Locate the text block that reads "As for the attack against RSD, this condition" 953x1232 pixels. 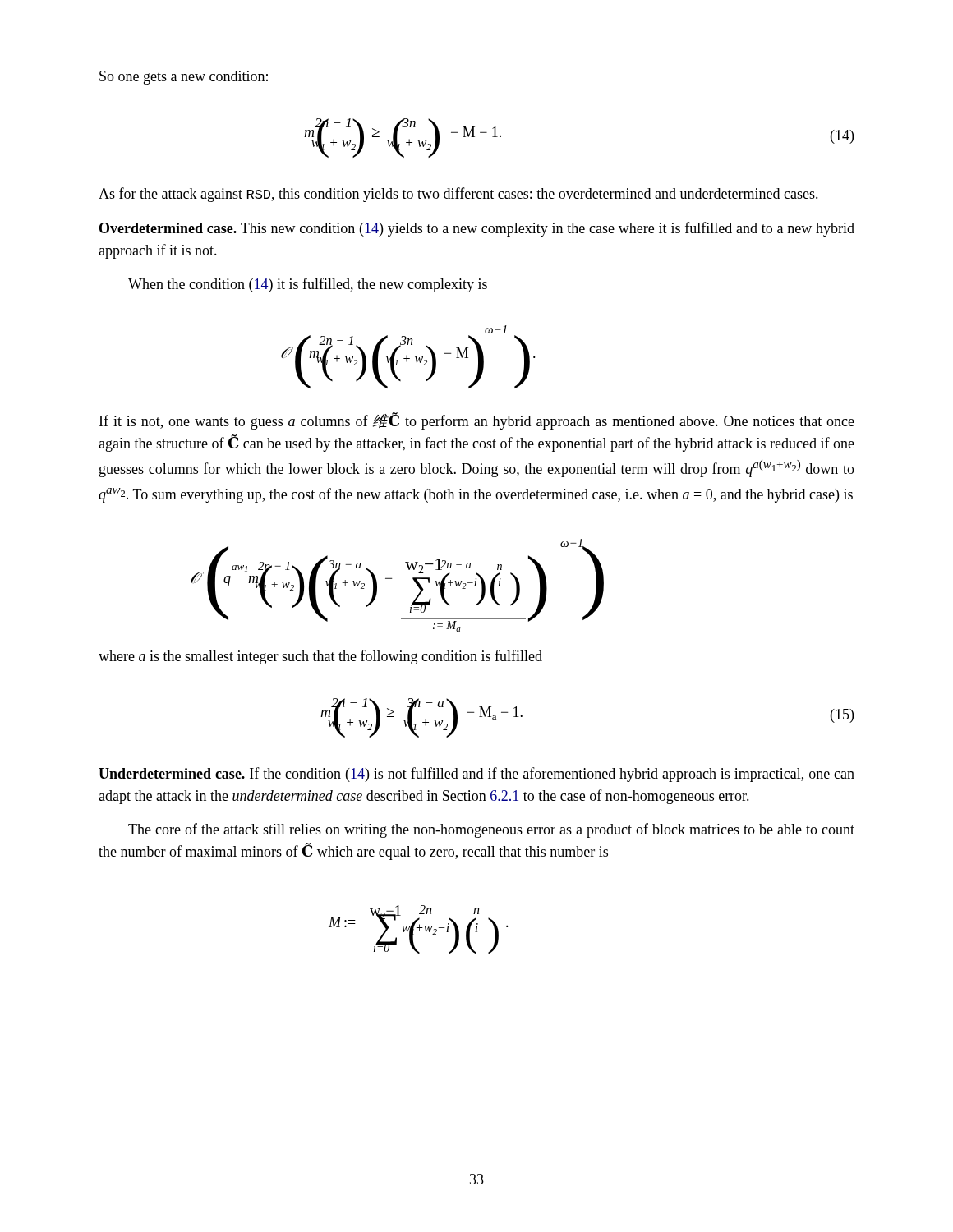point(459,194)
